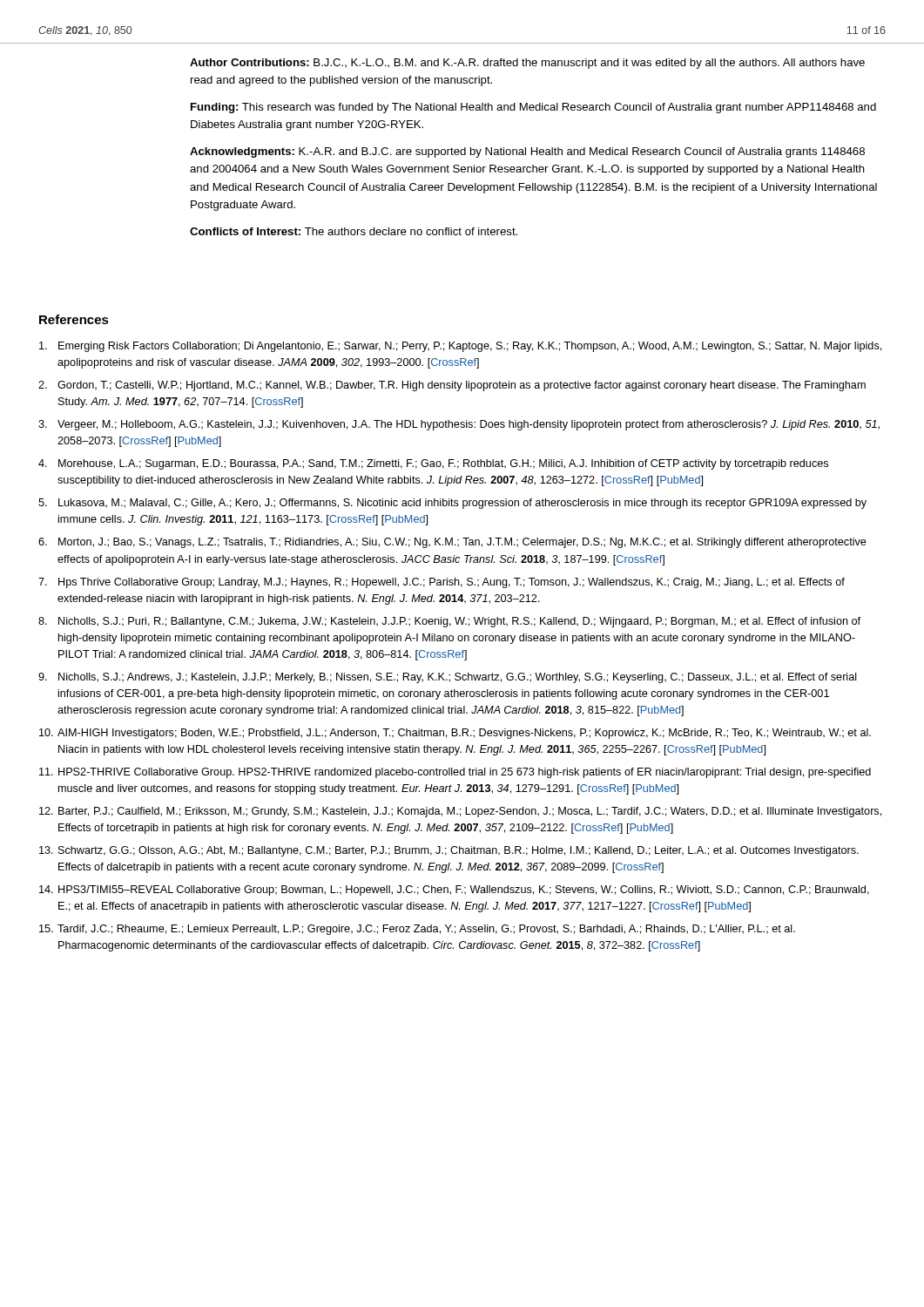Find the section header
Image resolution: width=924 pixels, height=1307 pixels.
point(74,319)
